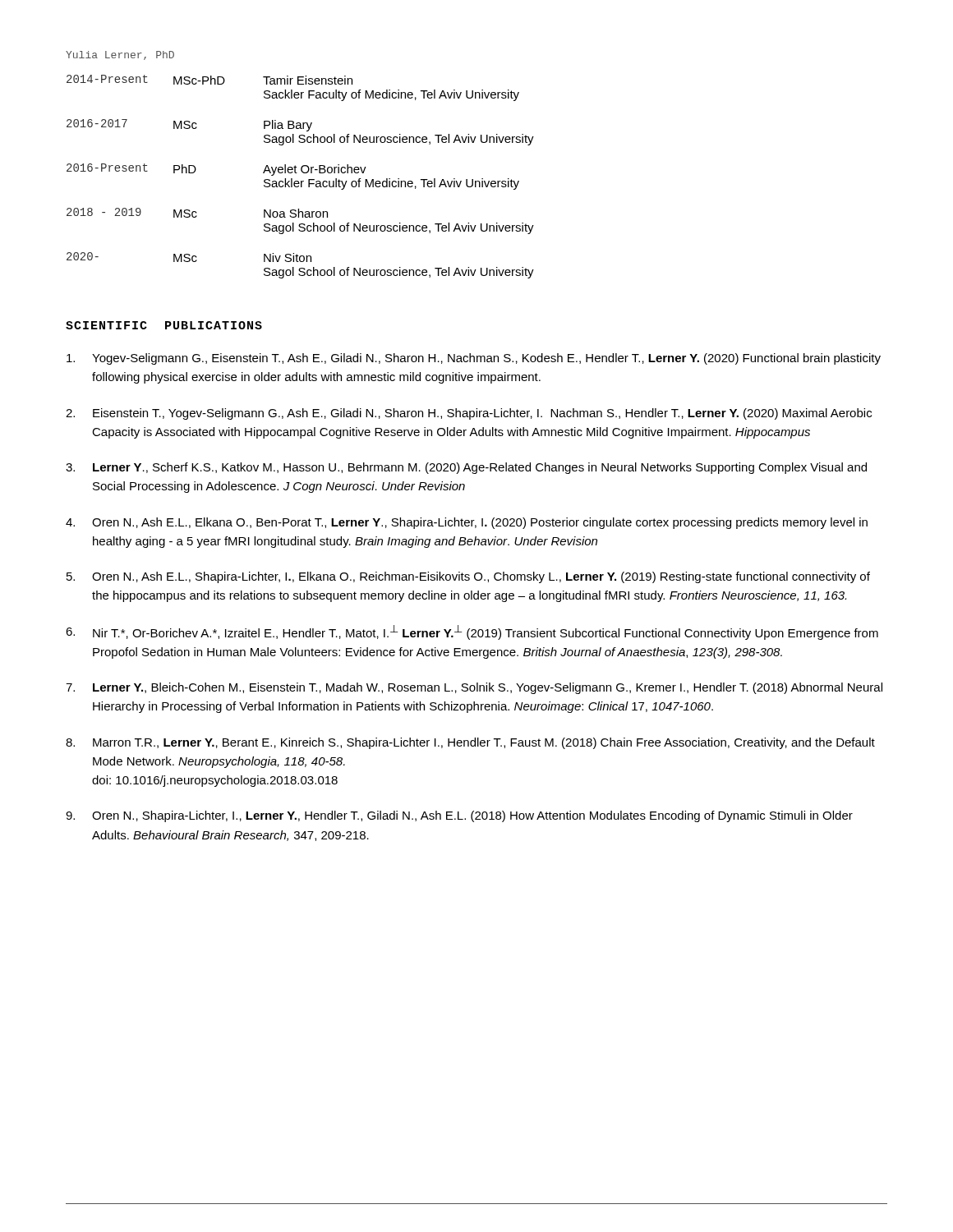Select the text block starting "4. Oren N., Ash E.L., Elkana O.,"
This screenshot has width=953, height=1232.
[476, 531]
